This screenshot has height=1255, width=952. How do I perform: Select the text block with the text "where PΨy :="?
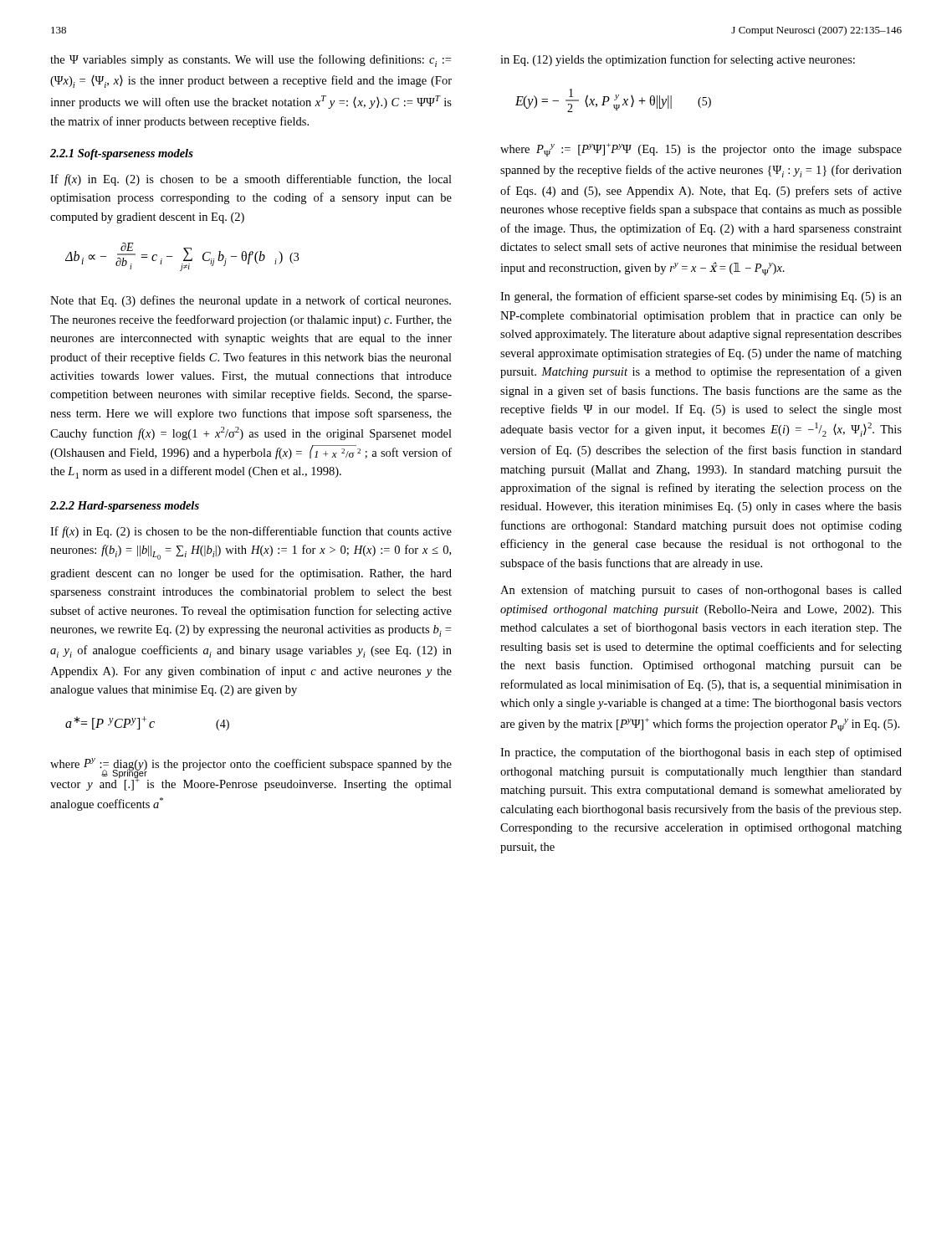701,497
